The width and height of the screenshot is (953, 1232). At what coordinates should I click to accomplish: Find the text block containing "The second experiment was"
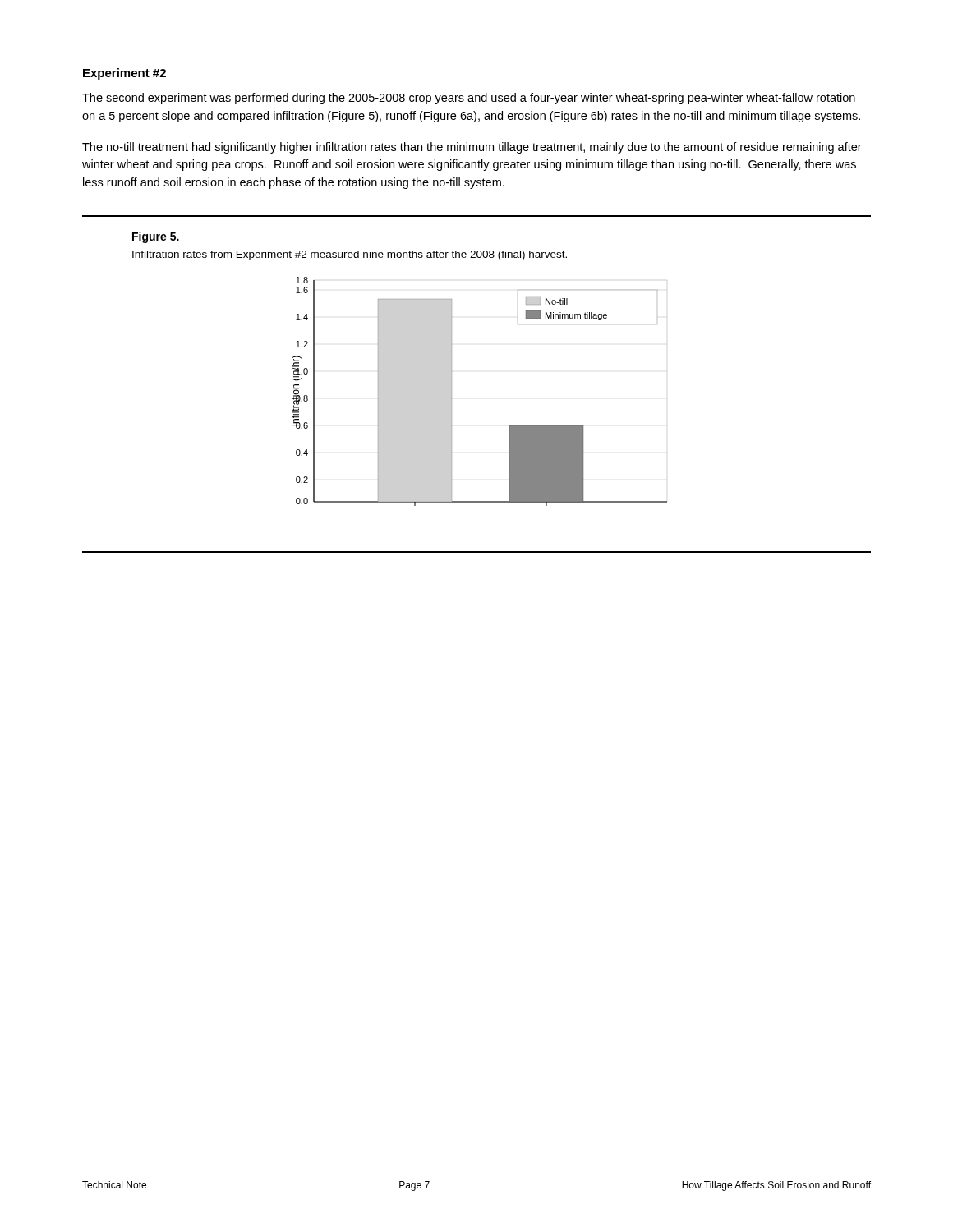coord(472,107)
